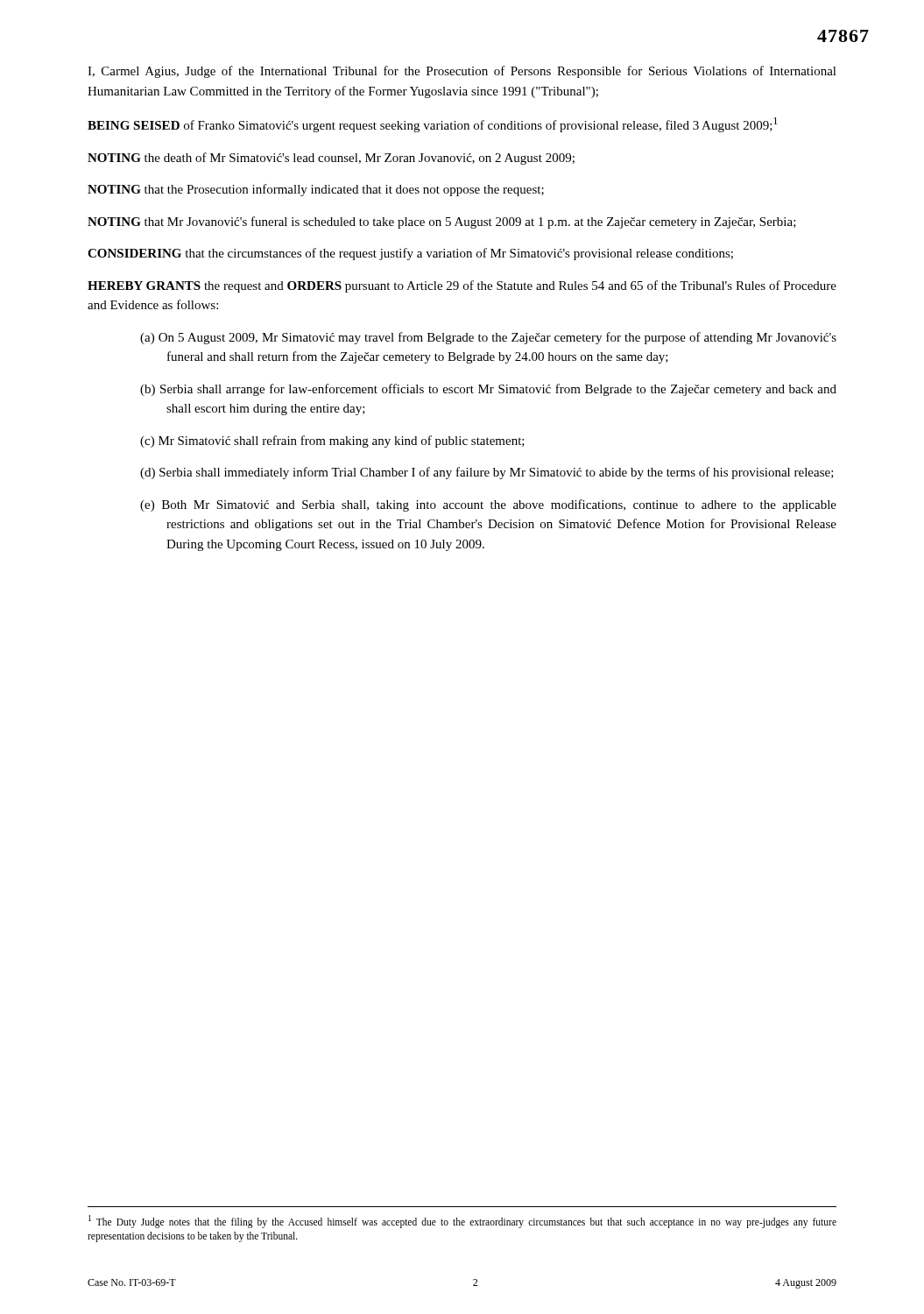
Task: Point to the block beginning "(b) Serbia shall"
Action: pos(488,398)
